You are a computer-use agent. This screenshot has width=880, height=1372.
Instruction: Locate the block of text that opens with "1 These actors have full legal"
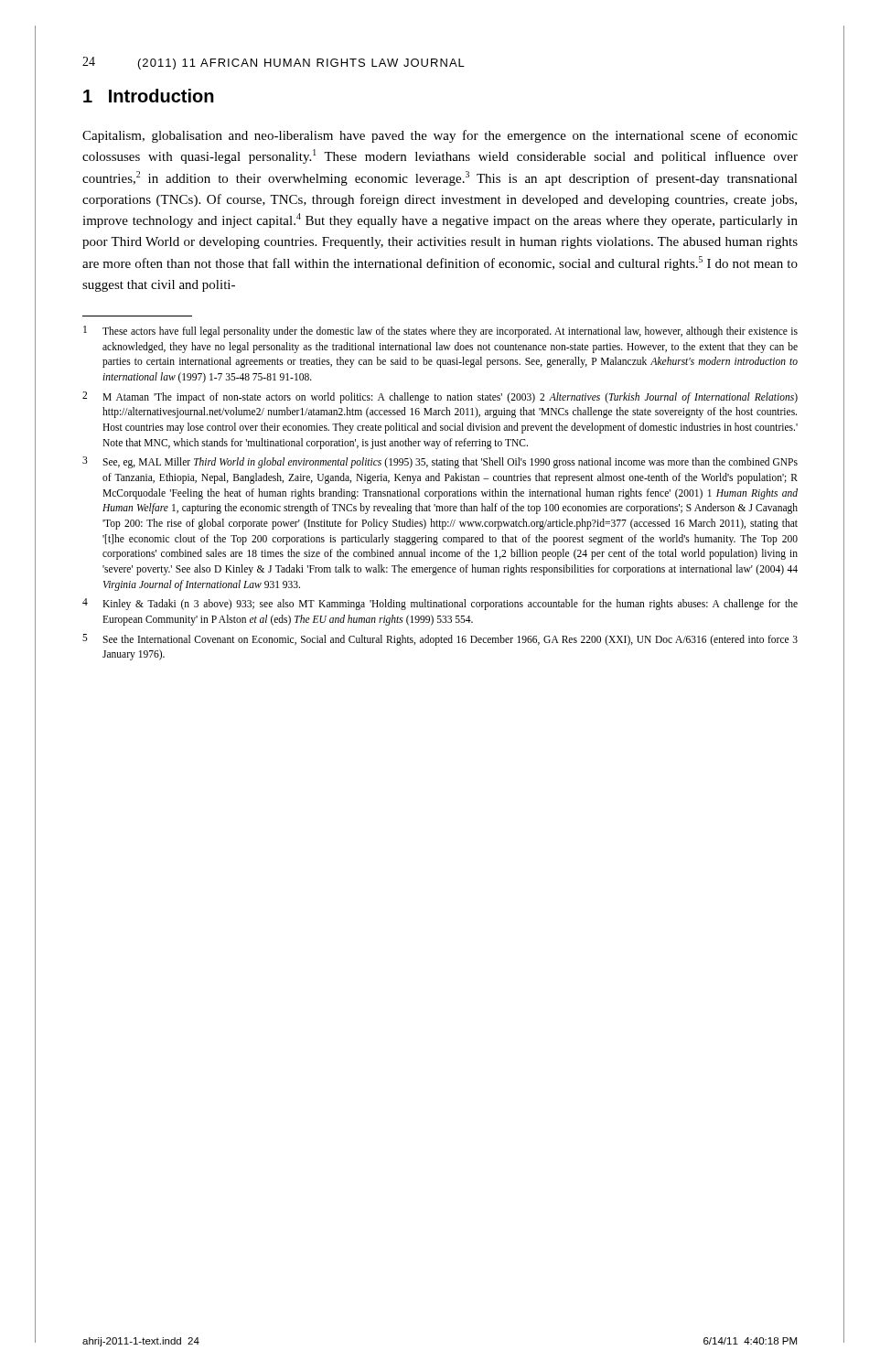[440, 354]
